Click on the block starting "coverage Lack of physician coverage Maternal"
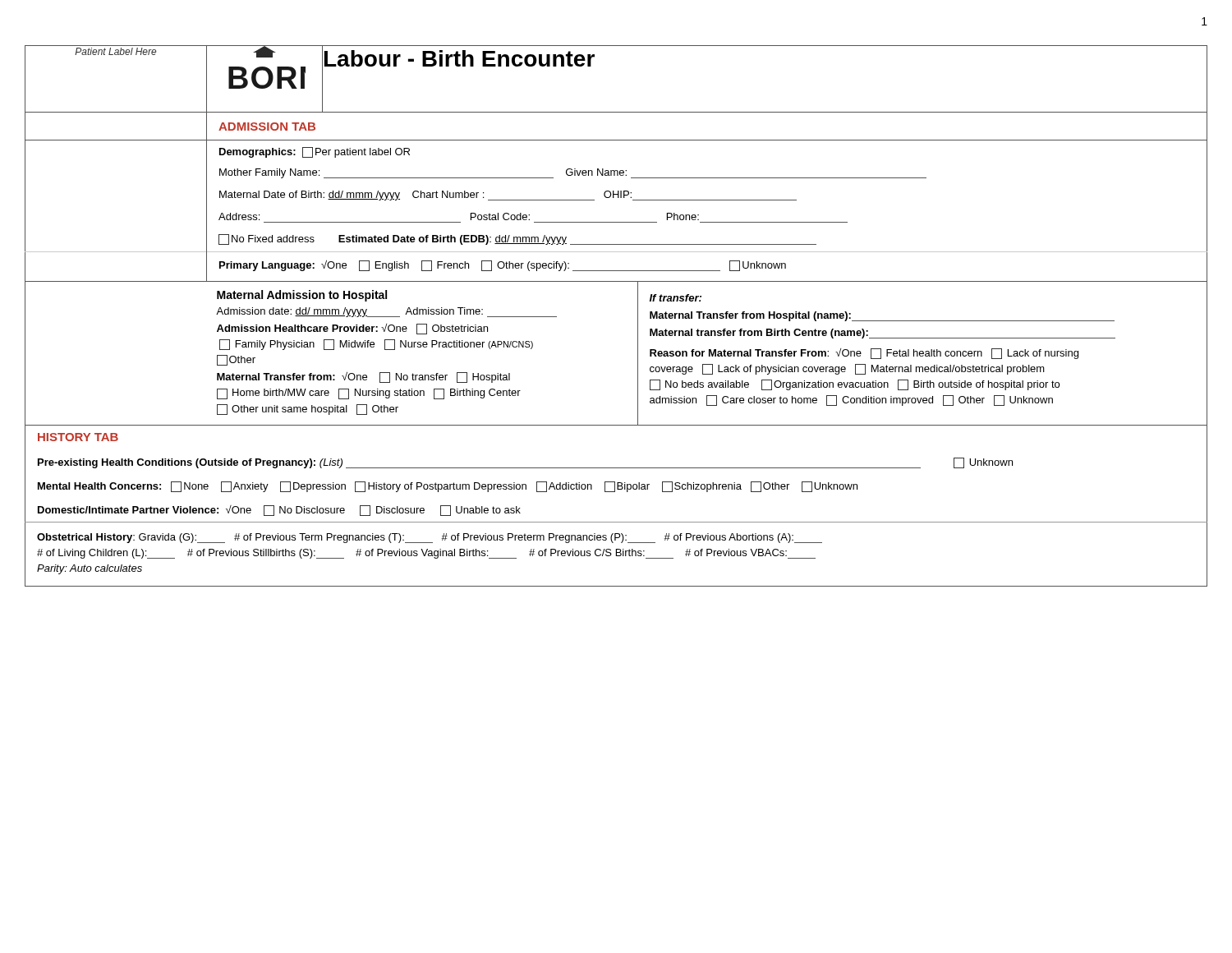Image resolution: width=1232 pixels, height=953 pixels. (x=847, y=369)
